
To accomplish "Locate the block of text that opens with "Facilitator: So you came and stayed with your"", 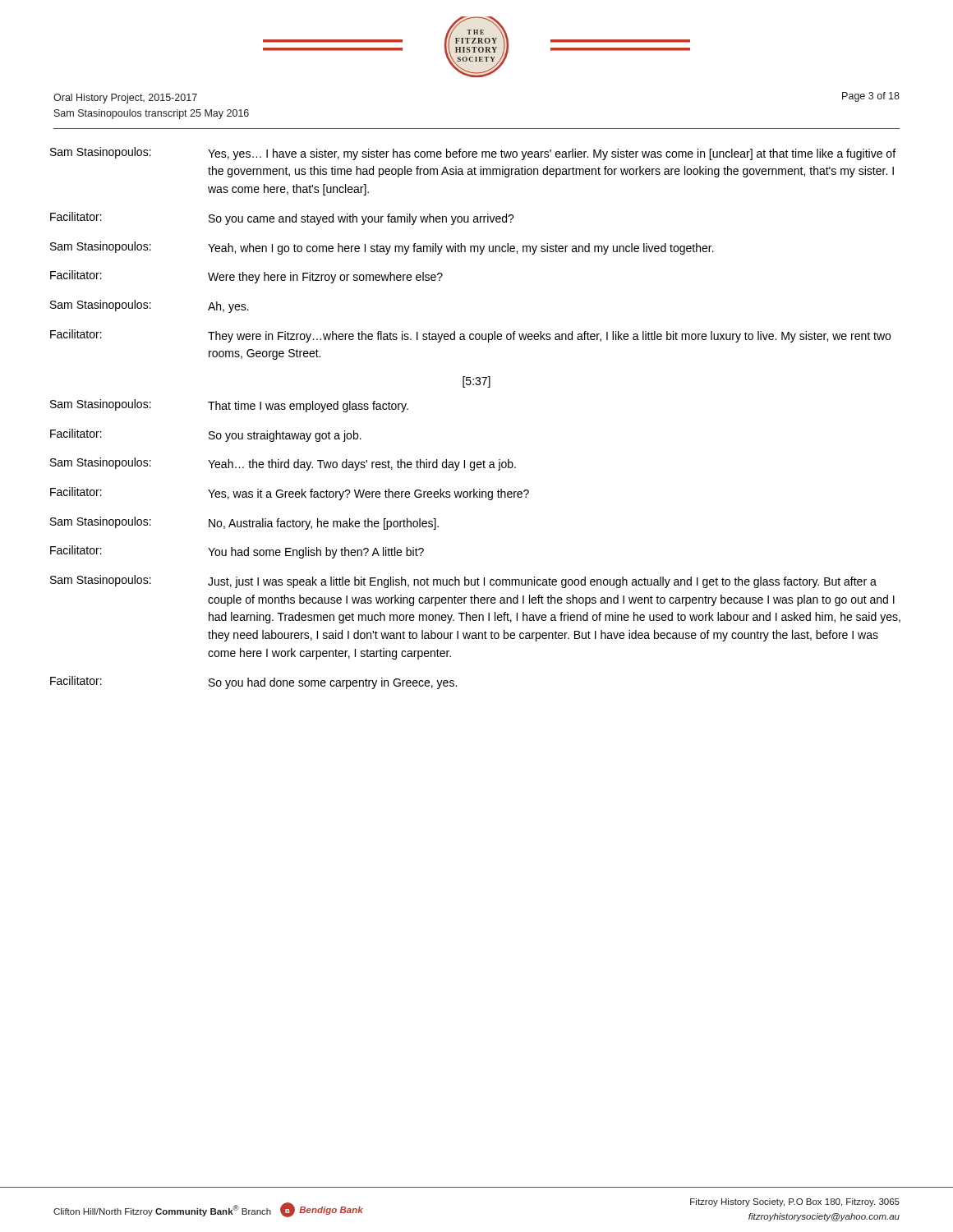I will [x=476, y=219].
